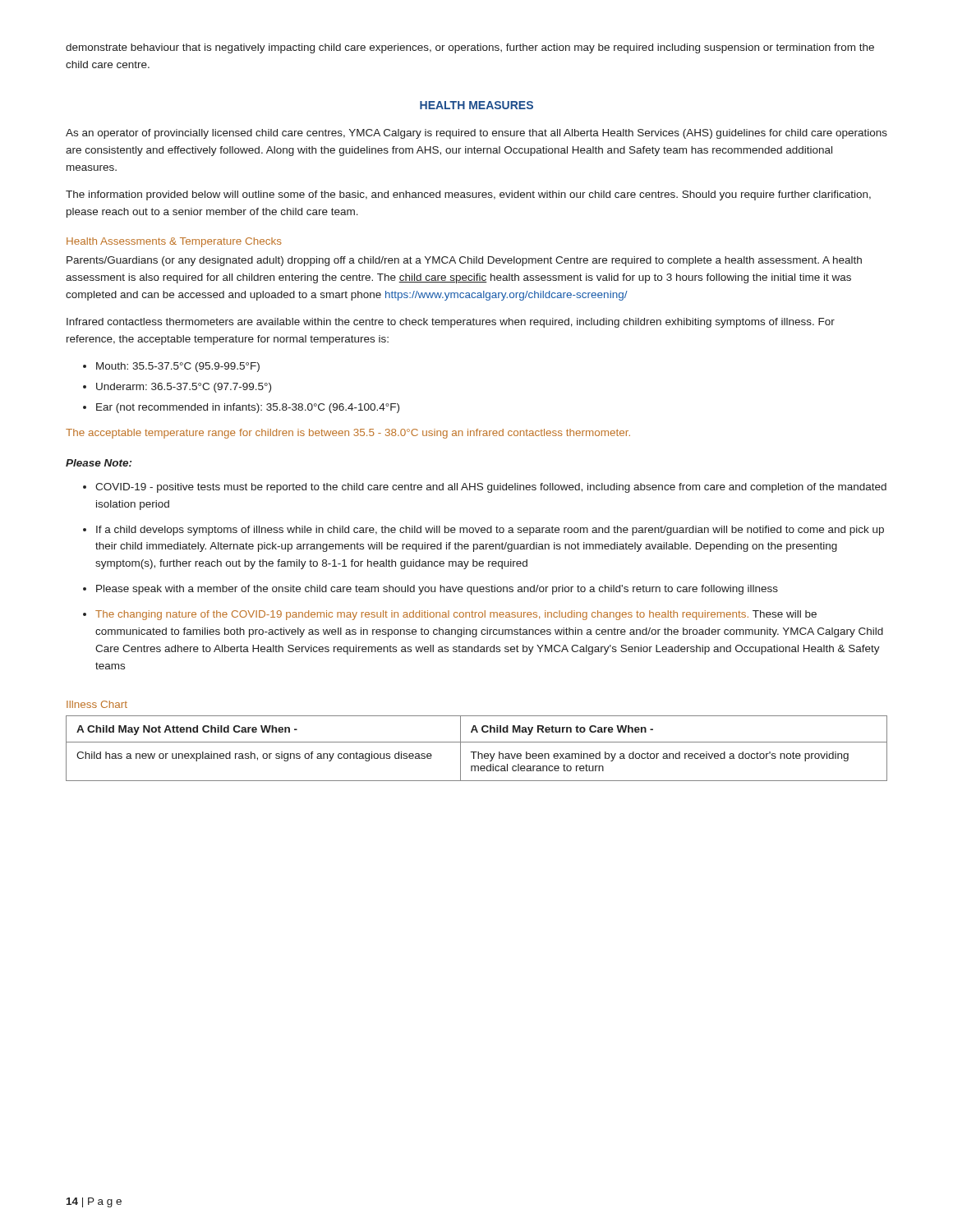This screenshot has width=953, height=1232.
Task: Locate the block of text that opens with "Parents/Guardians (or any"
Action: [464, 278]
